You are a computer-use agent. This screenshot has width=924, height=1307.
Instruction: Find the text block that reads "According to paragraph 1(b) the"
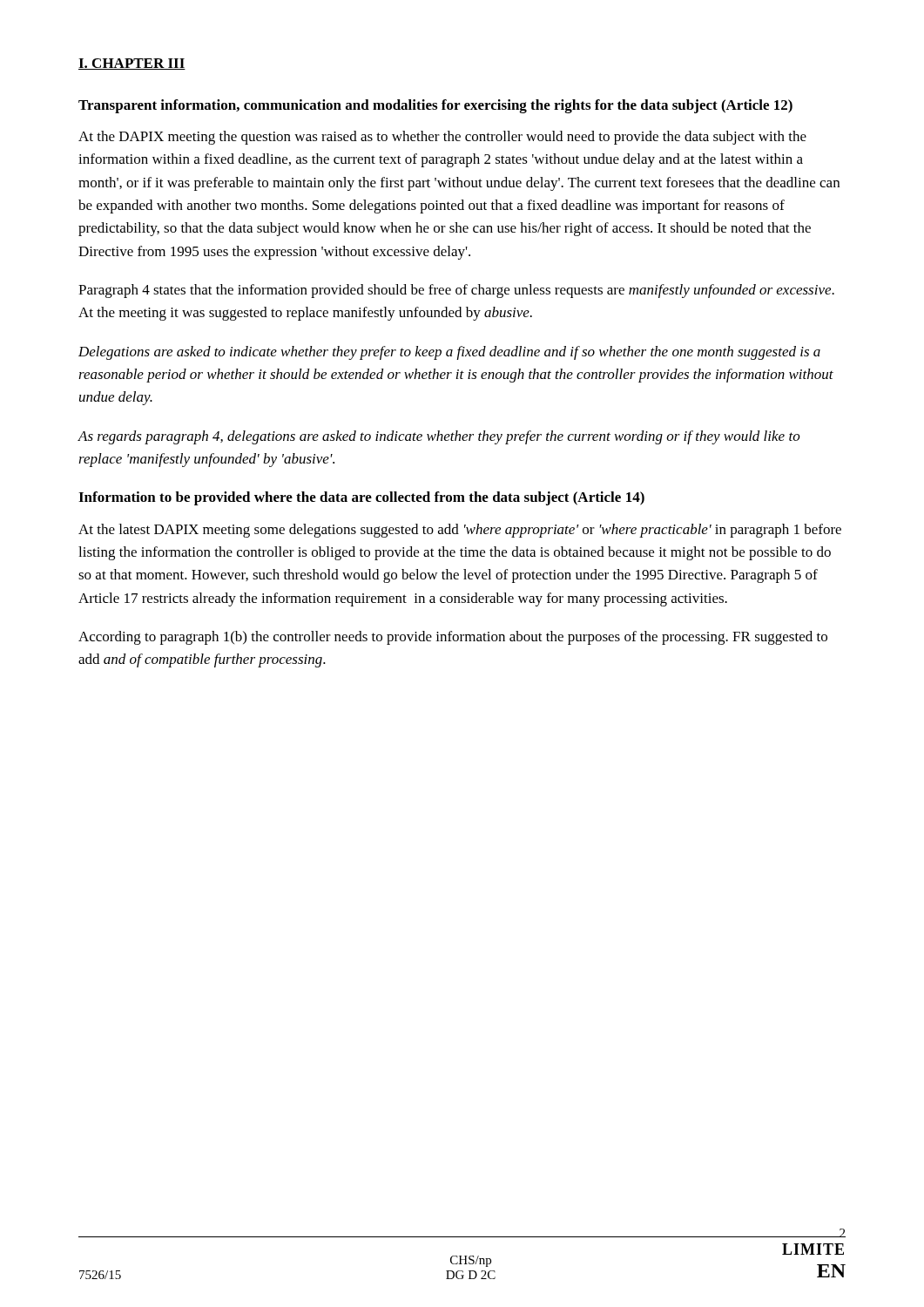pos(462,649)
